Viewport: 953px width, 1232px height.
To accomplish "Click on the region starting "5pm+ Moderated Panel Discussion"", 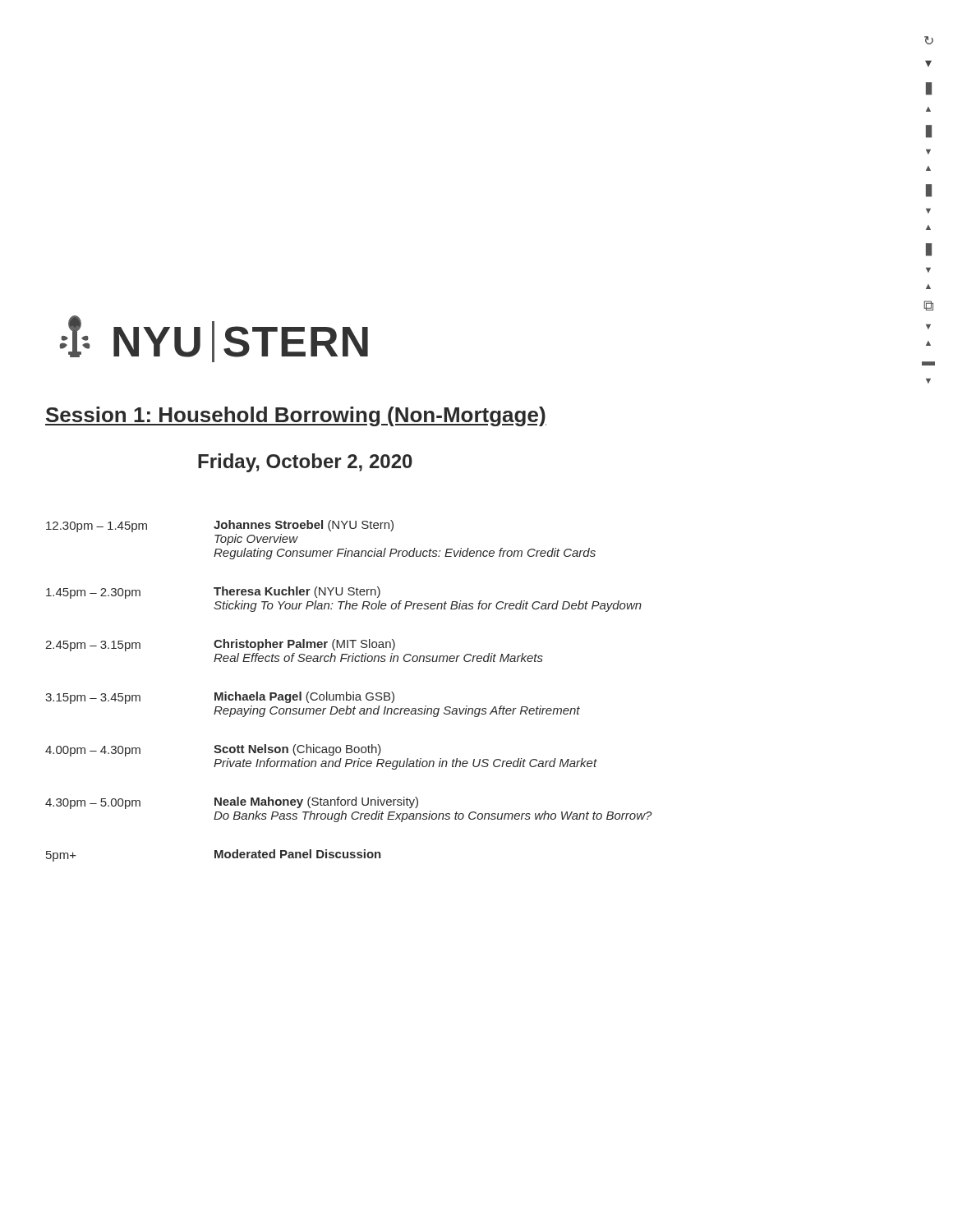I will point(213,854).
